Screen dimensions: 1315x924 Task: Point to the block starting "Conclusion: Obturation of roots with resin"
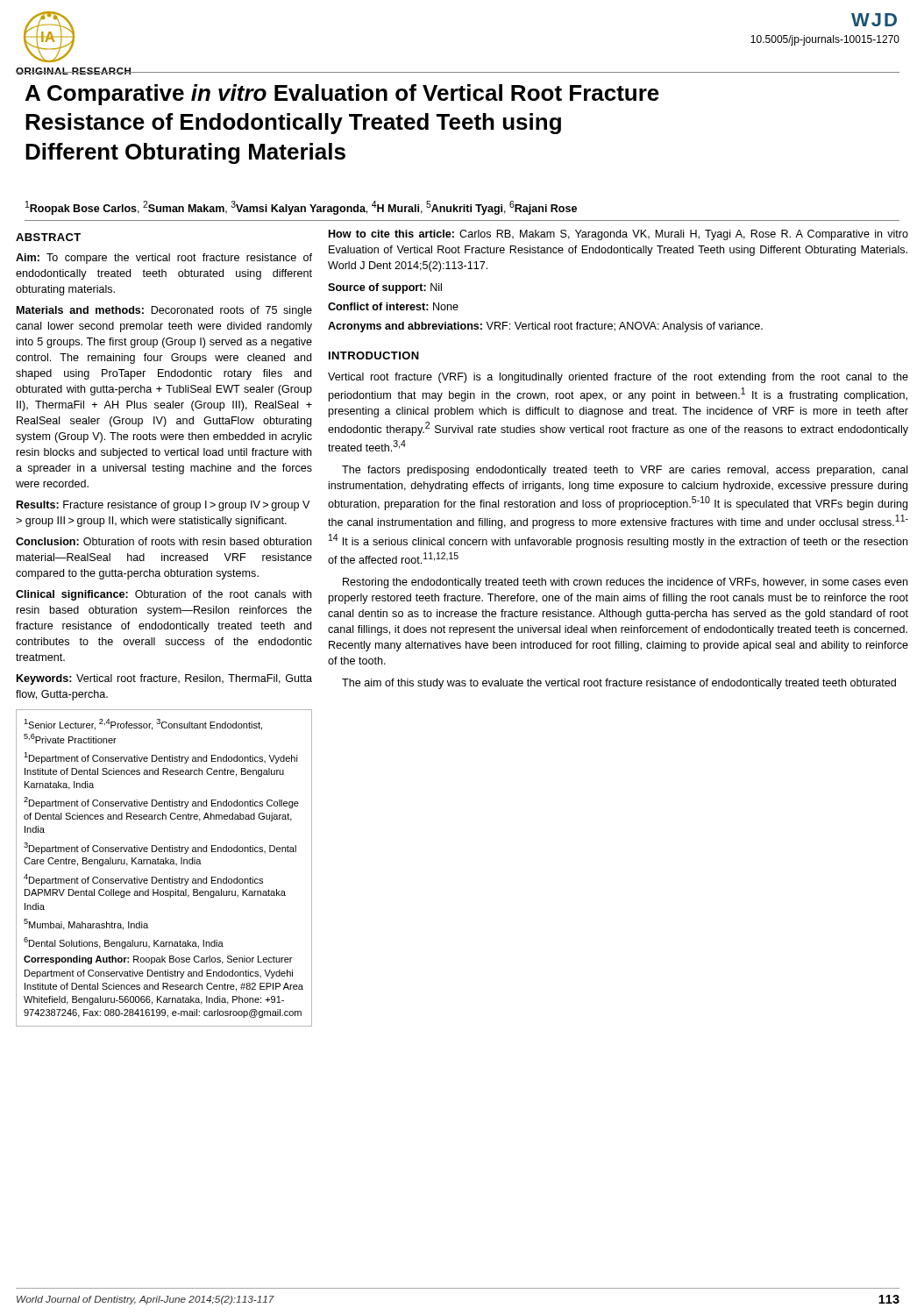164,557
